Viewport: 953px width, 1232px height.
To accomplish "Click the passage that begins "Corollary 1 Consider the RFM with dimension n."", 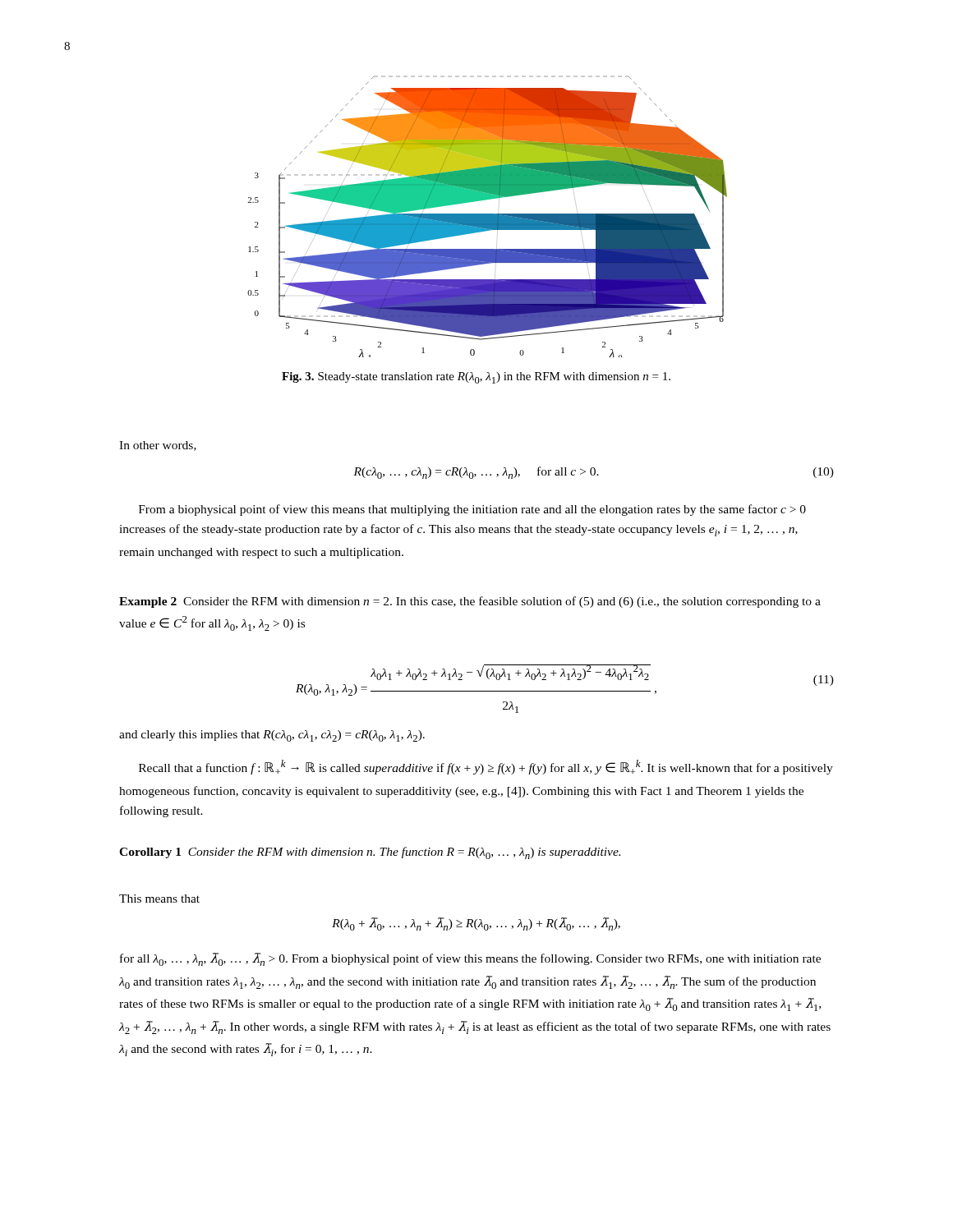I will (x=370, y=853).
